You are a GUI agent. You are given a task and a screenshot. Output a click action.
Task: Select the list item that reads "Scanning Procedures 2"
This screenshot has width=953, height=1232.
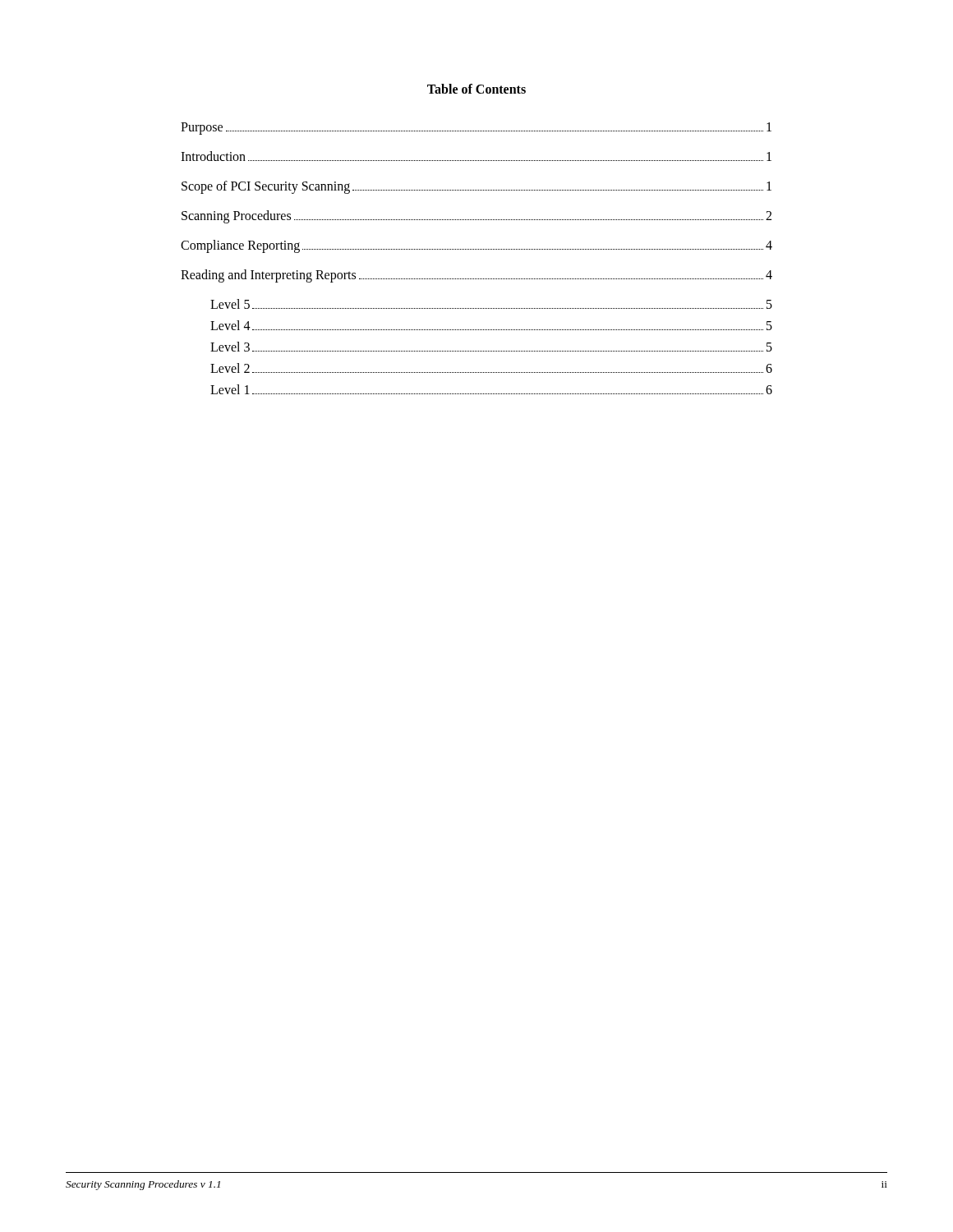(x=476, y=216)
